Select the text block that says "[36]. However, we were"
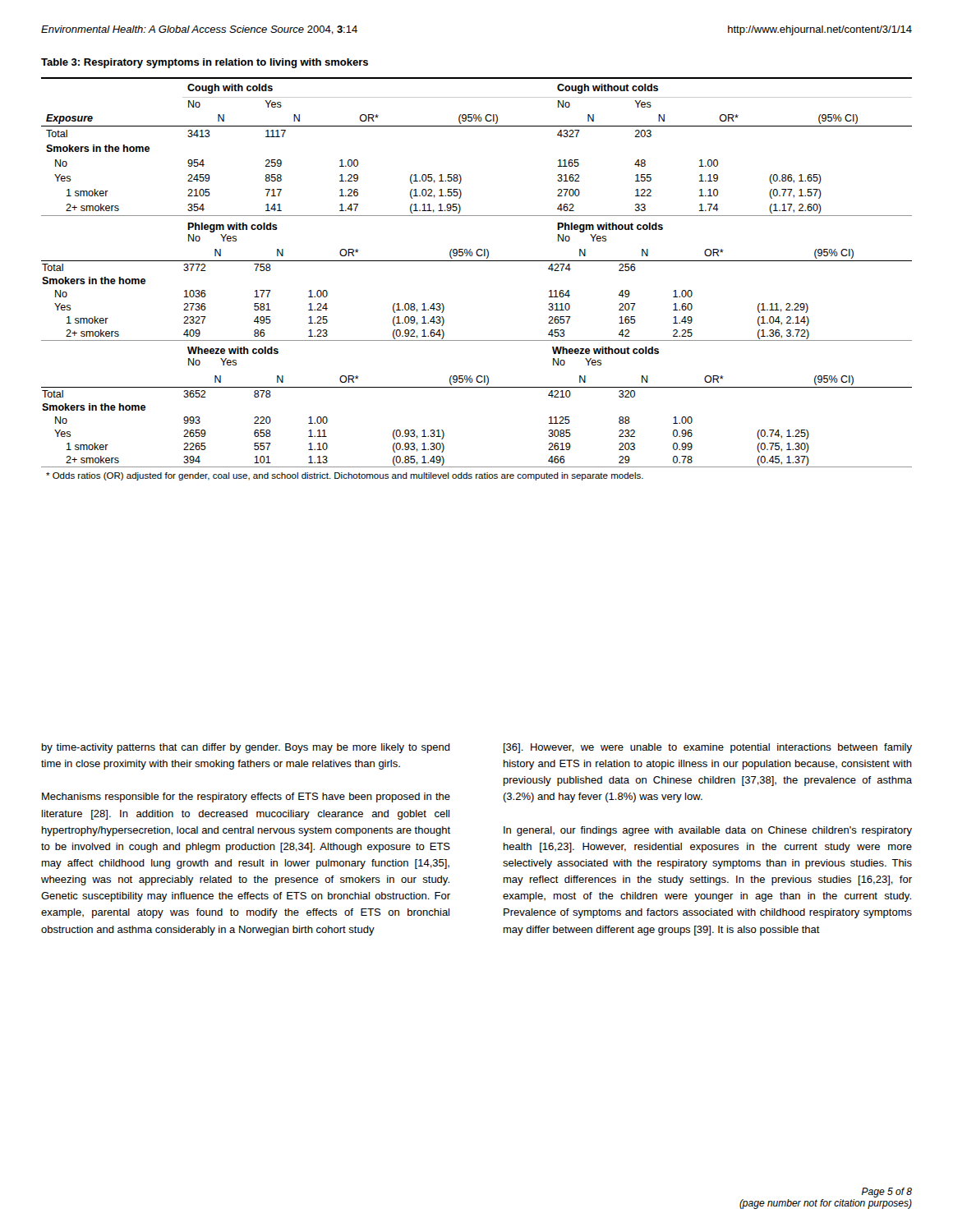The height and width of the screenshot is (1232, 953). [707, 838]
